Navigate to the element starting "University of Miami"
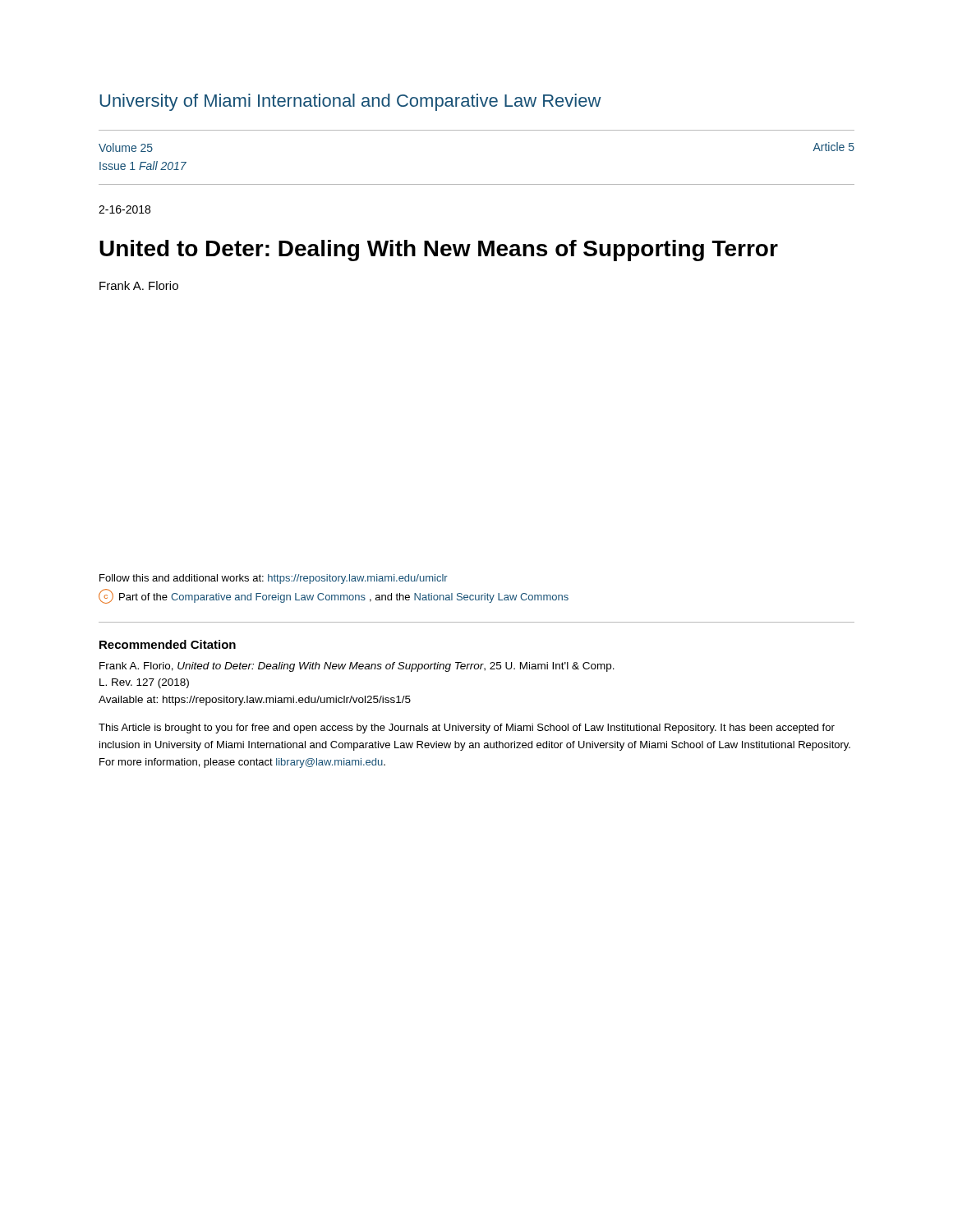 476,101
